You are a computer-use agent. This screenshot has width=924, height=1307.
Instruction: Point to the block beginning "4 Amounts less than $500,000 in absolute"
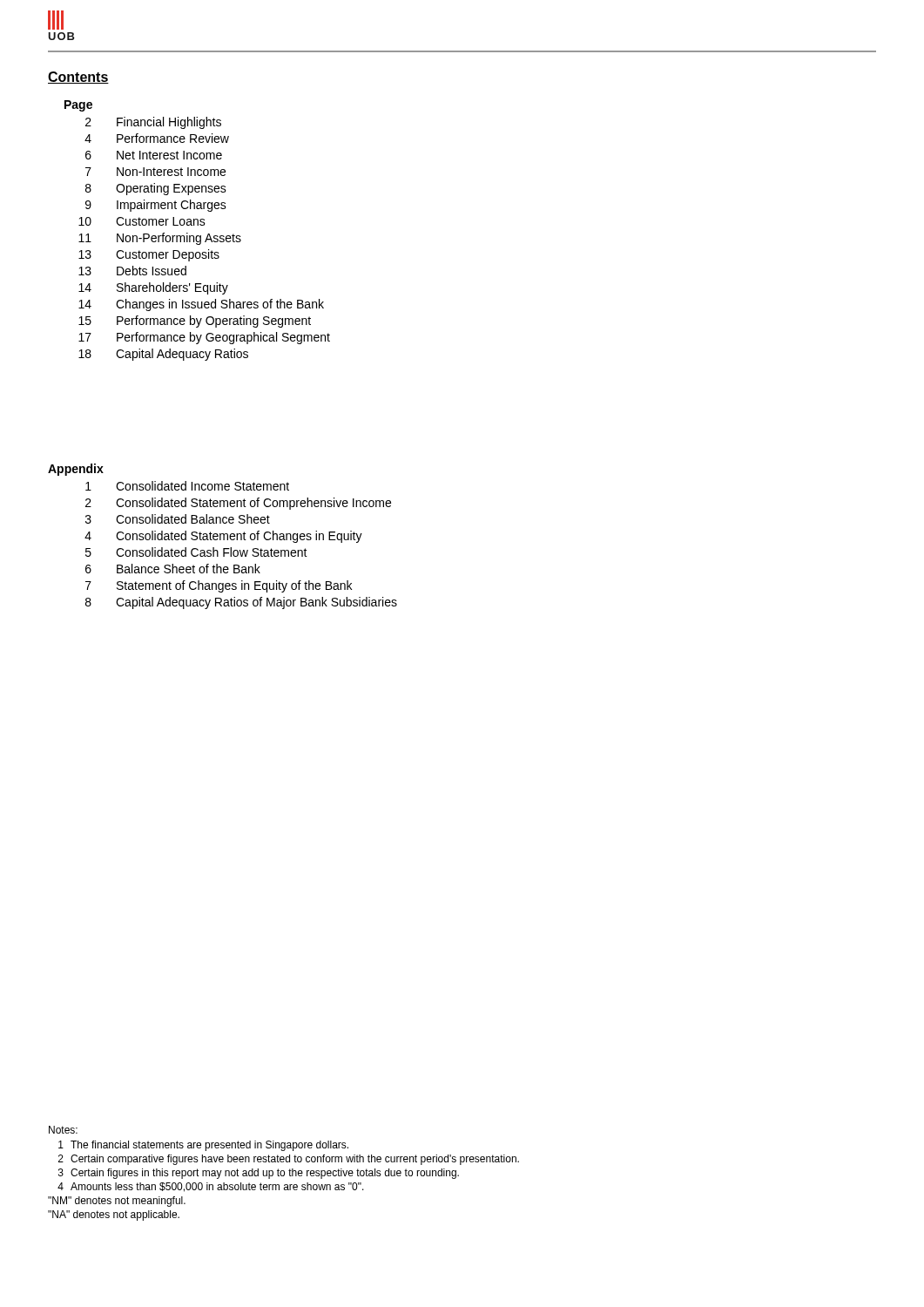pos(462,1187)
